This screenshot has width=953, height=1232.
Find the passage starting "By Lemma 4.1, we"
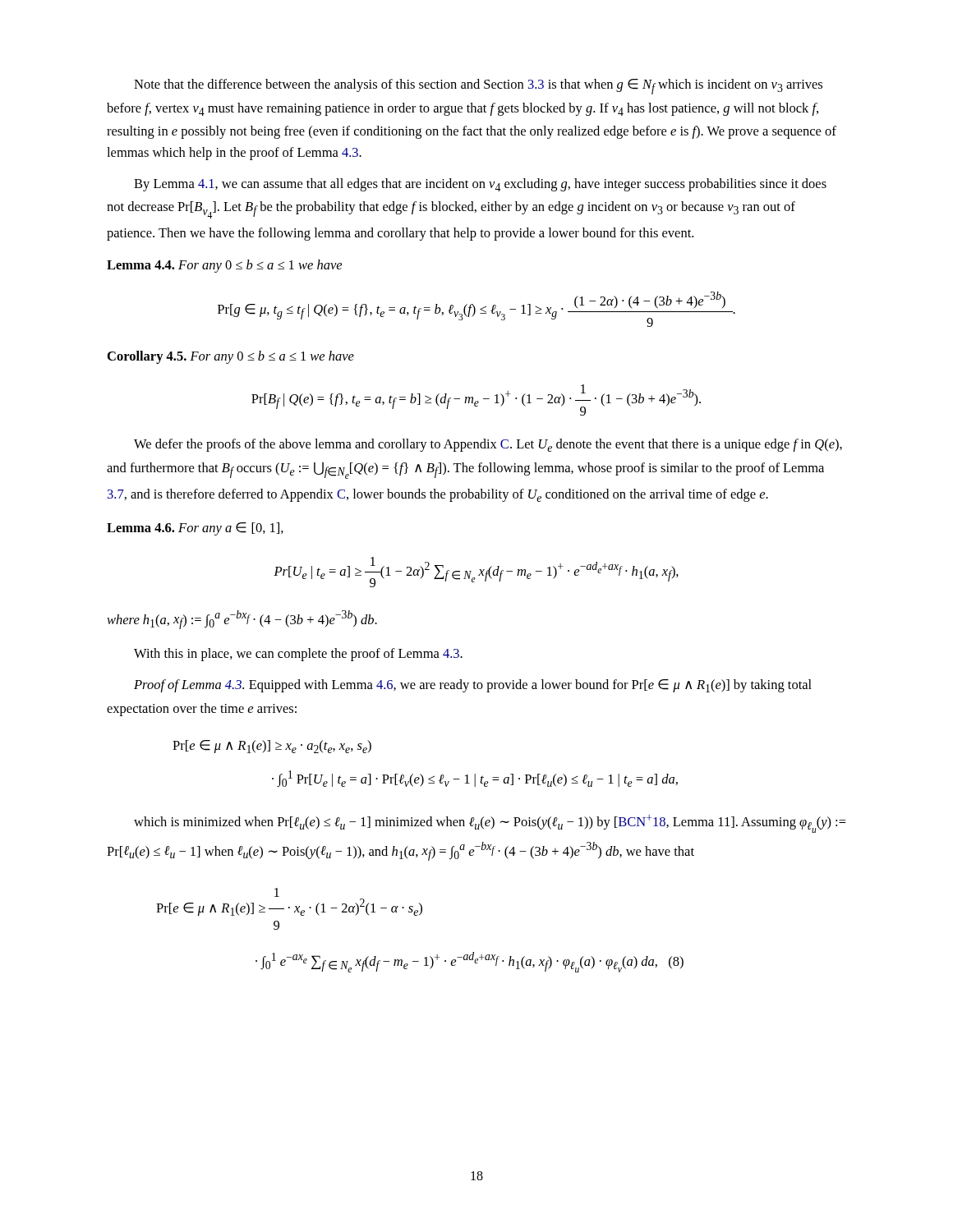467,208
